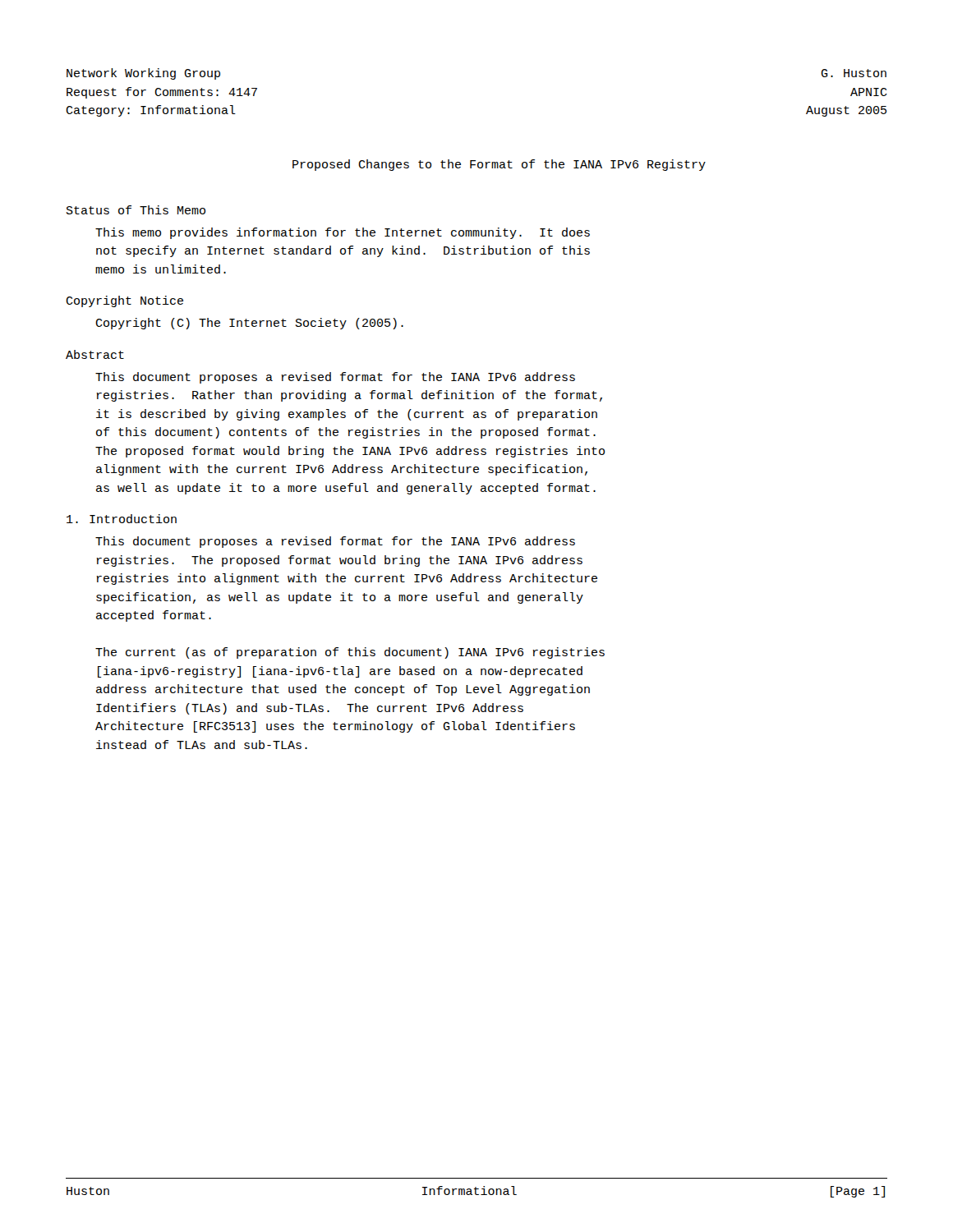Point to "Copyright Notice"
Screen dimensions: 1232x953
[x=125, y=302]
